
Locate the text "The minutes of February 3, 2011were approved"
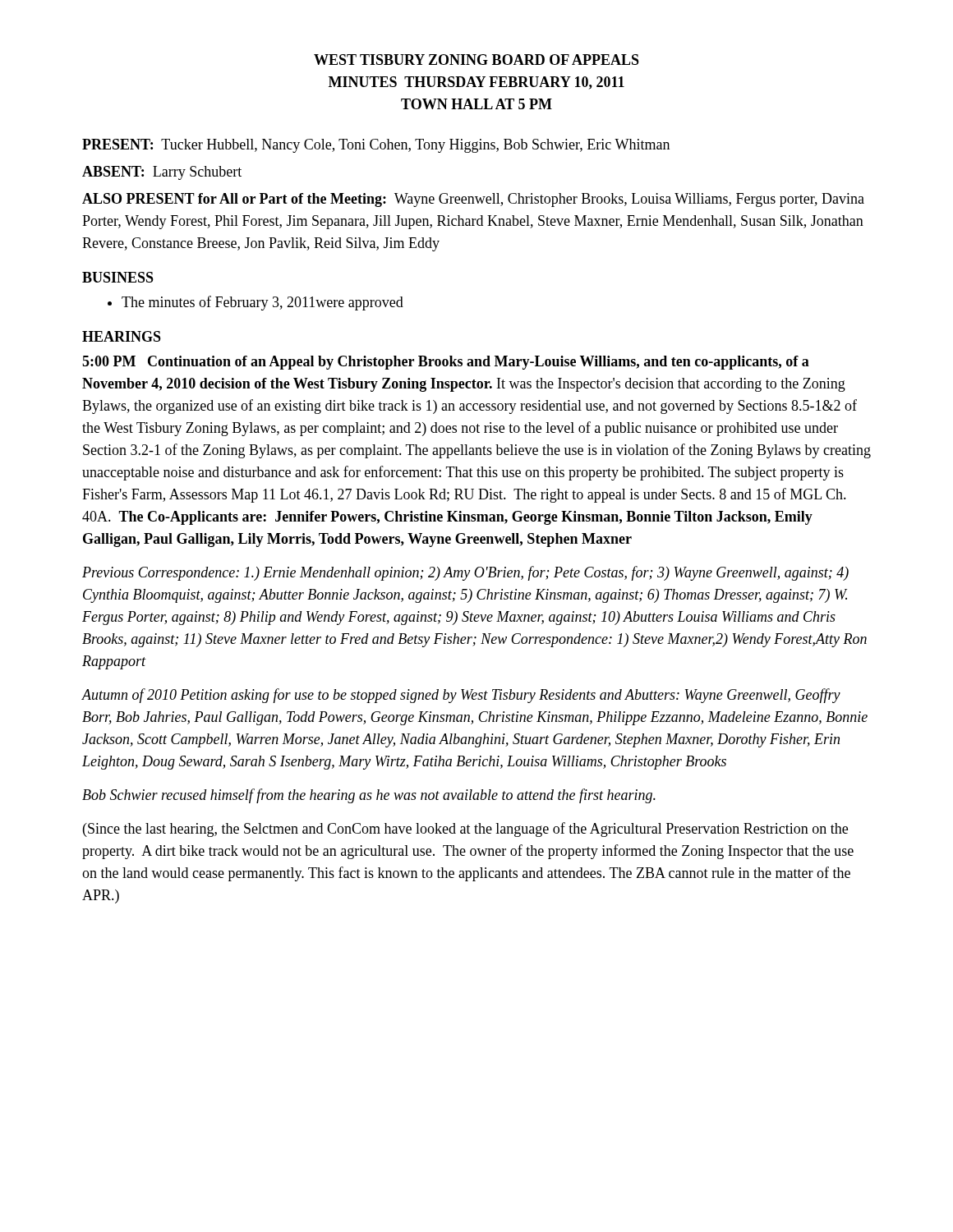click(262, 303)
